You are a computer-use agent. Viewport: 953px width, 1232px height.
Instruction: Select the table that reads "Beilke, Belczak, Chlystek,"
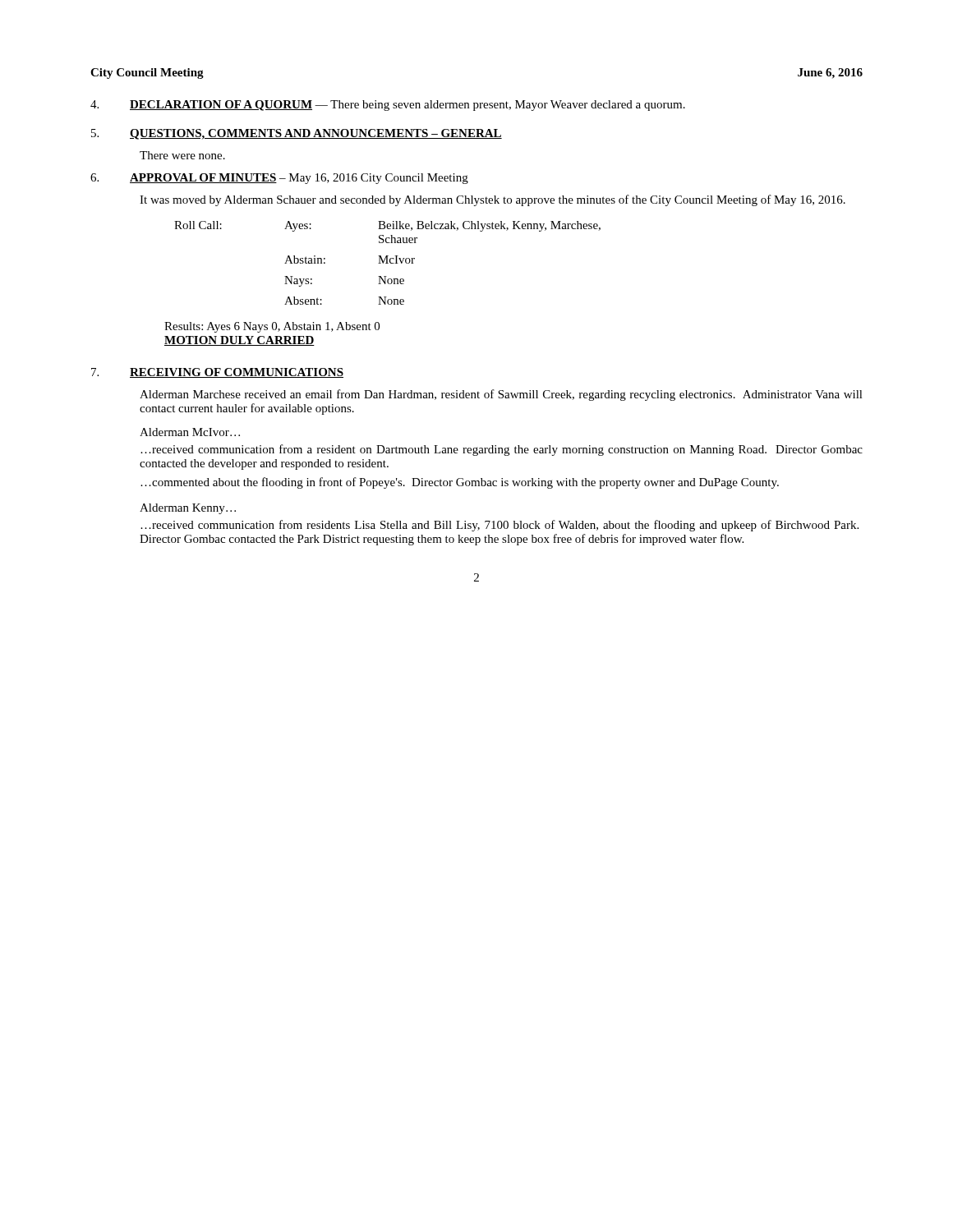(476, 263)
